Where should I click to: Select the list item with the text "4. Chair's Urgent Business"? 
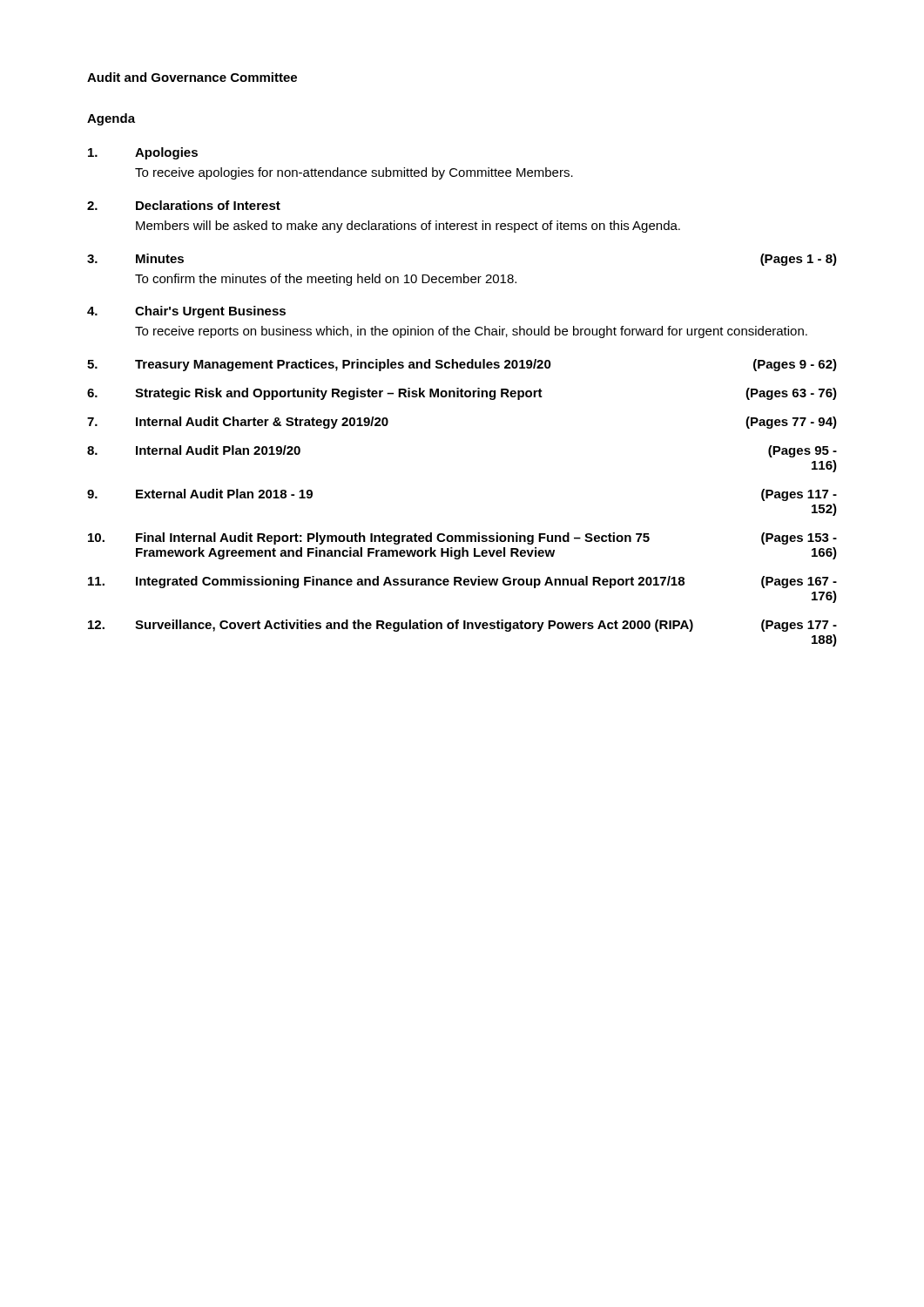[x=186, y=312]
